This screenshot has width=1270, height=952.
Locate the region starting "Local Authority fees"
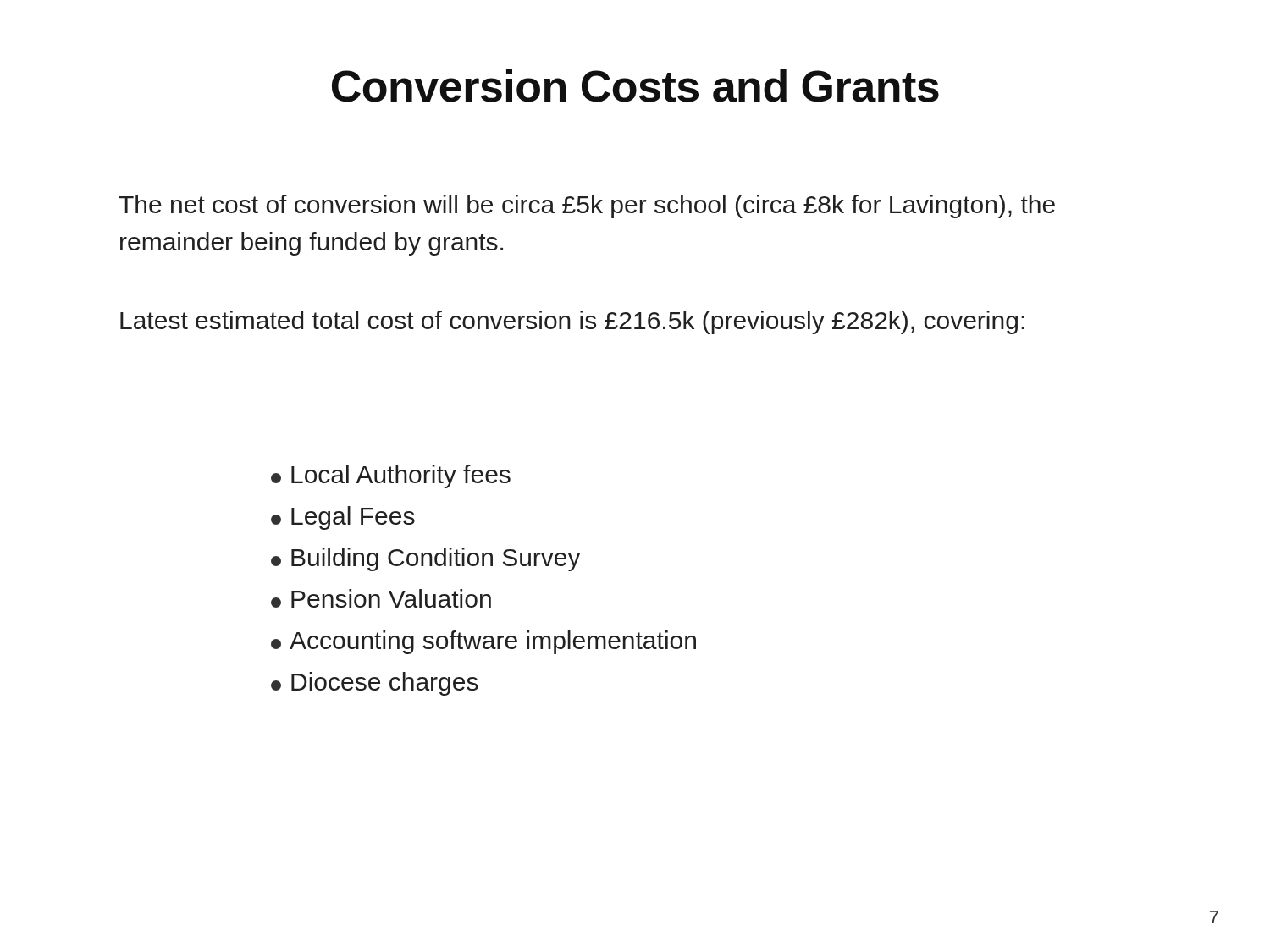tap(391, 474)
